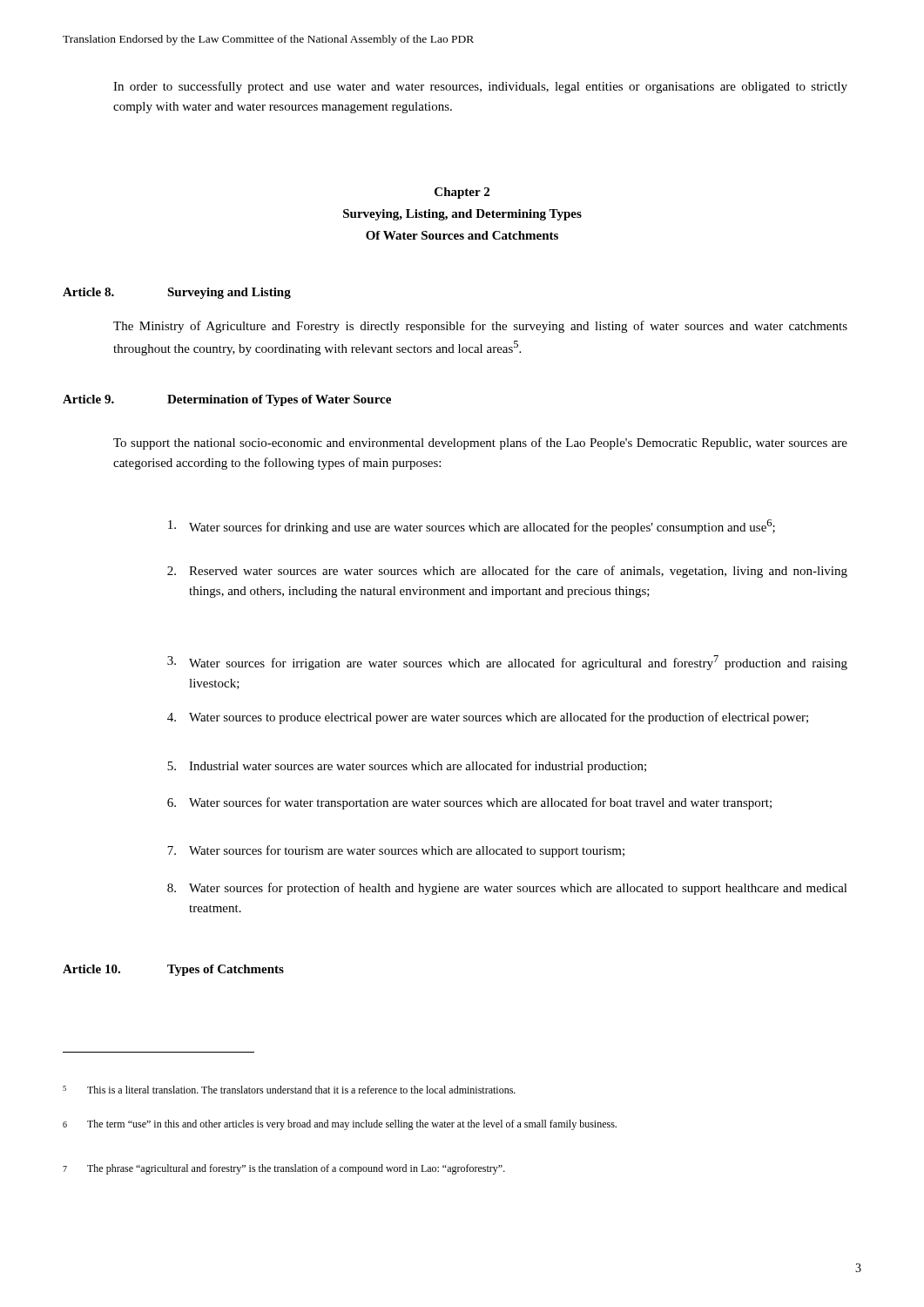Select the block starting "Article 9.Determination of Types"
924x1307 pixels.
click(227, 399)
